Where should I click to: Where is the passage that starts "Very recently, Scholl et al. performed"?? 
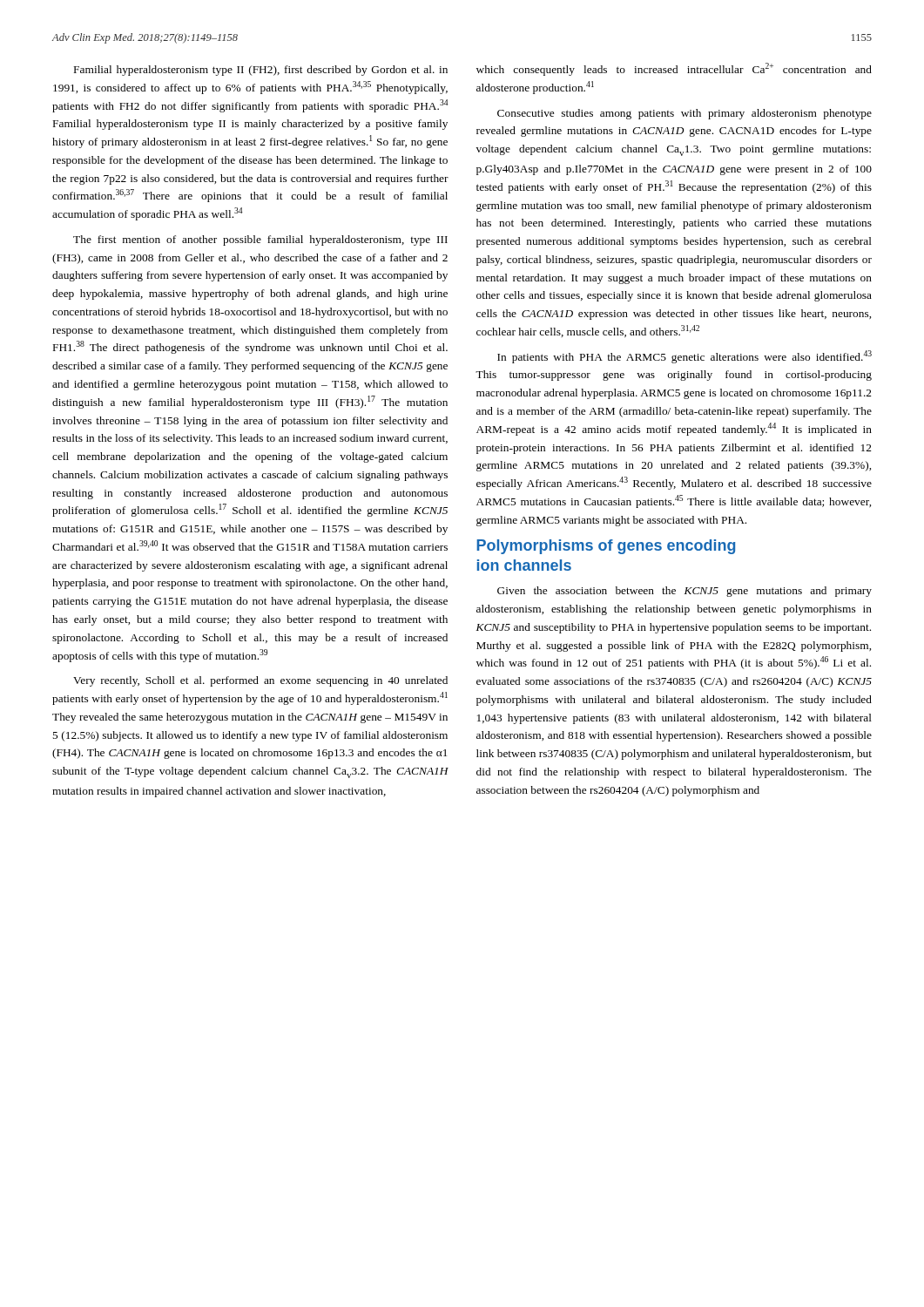pos(250,736)
